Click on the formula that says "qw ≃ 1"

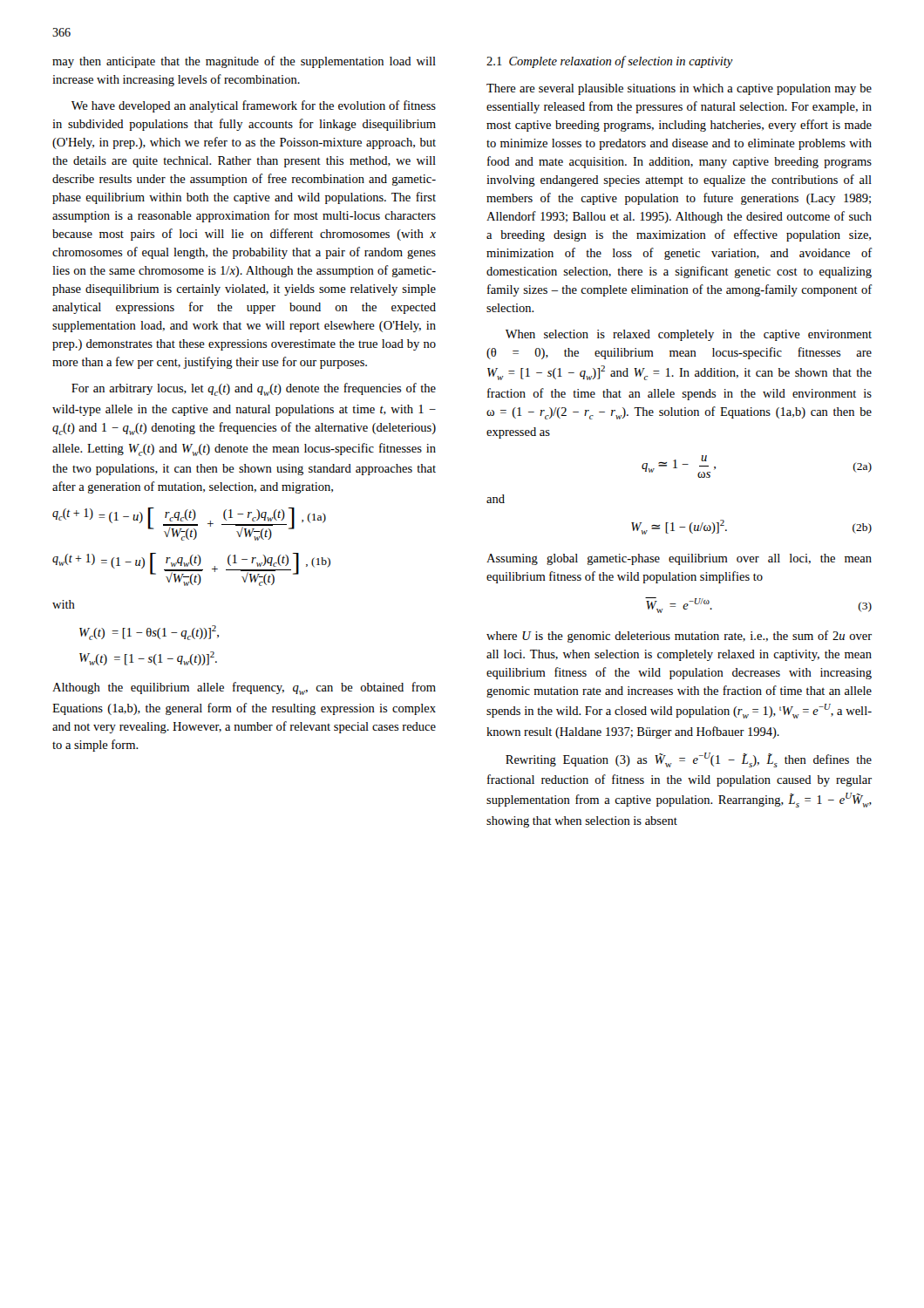click(679, 466)
